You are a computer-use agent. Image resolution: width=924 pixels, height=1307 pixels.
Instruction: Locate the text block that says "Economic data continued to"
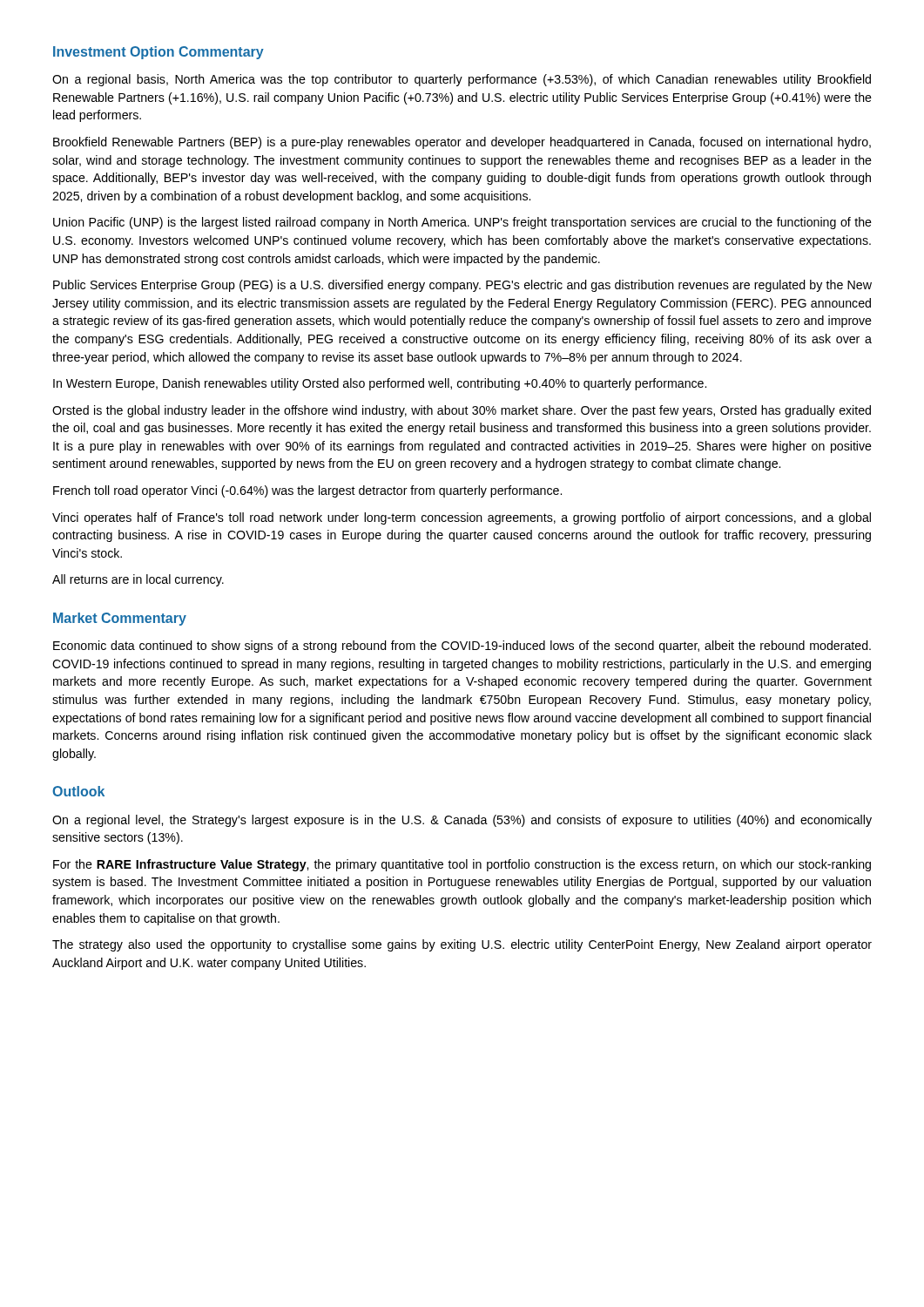[462, 700]
